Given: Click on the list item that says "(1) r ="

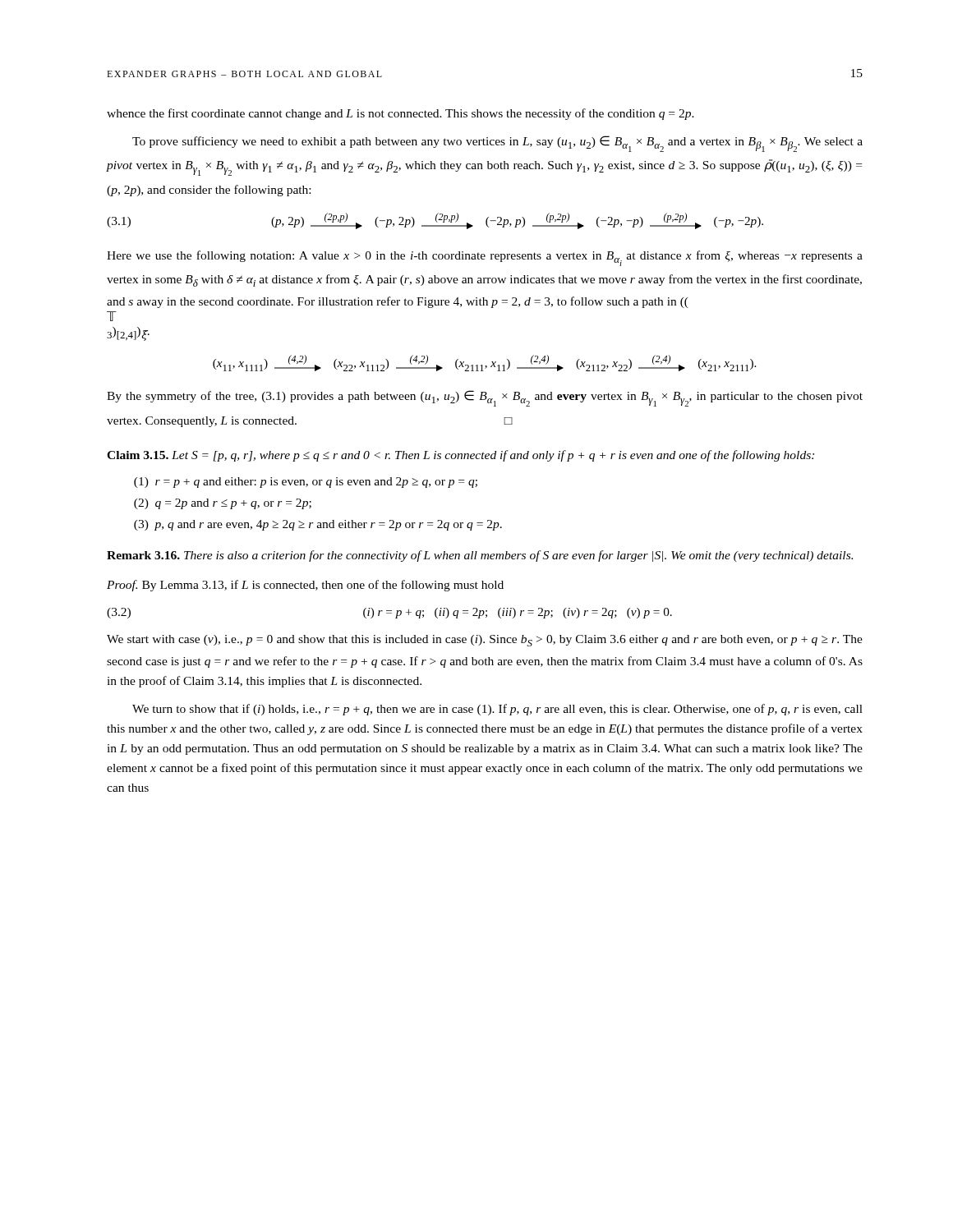Looking at the screenshot, I should tap(315, 481).
